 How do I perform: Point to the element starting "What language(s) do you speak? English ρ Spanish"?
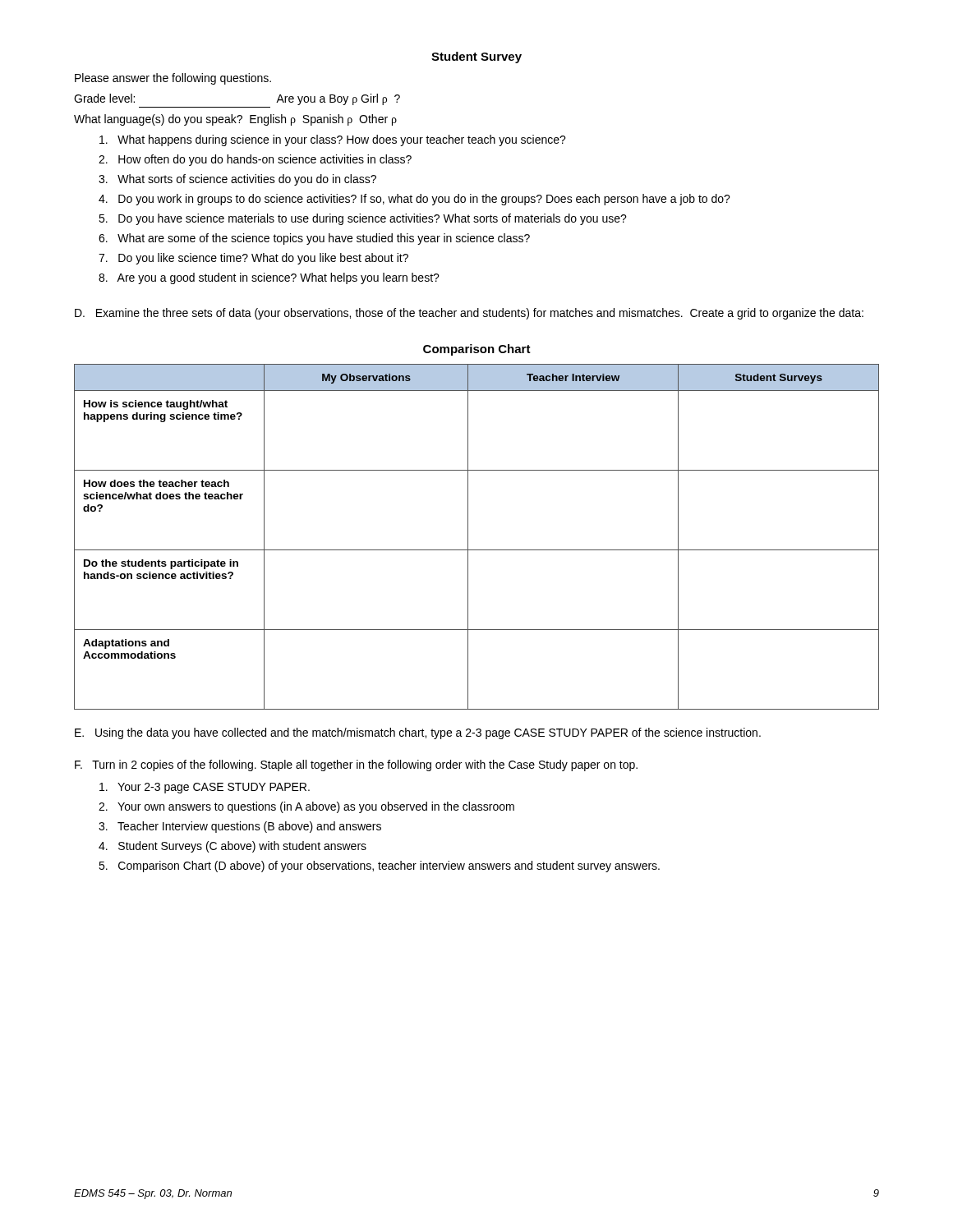[235, 119]
